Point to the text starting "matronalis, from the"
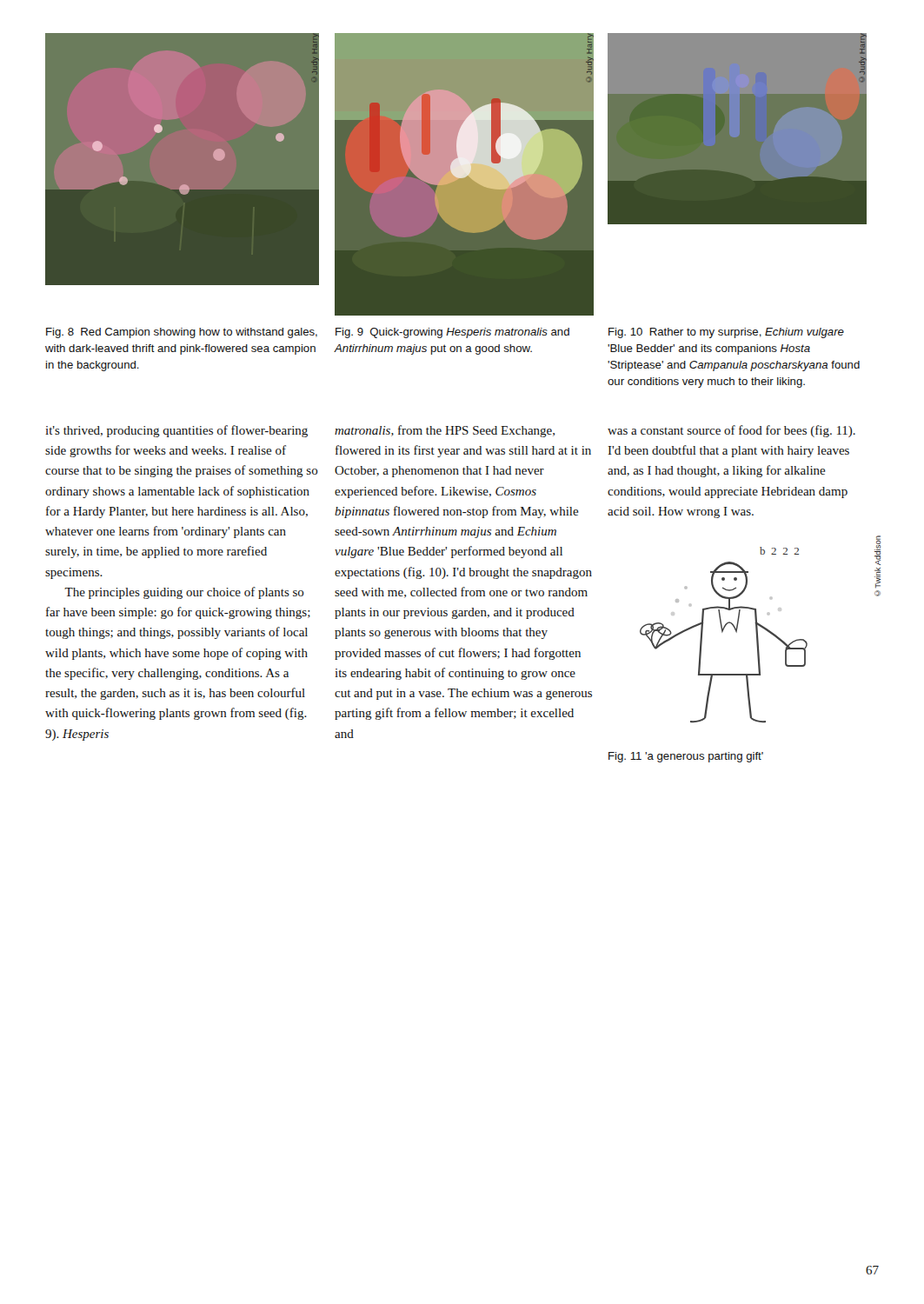 click(x=464, y=582)
